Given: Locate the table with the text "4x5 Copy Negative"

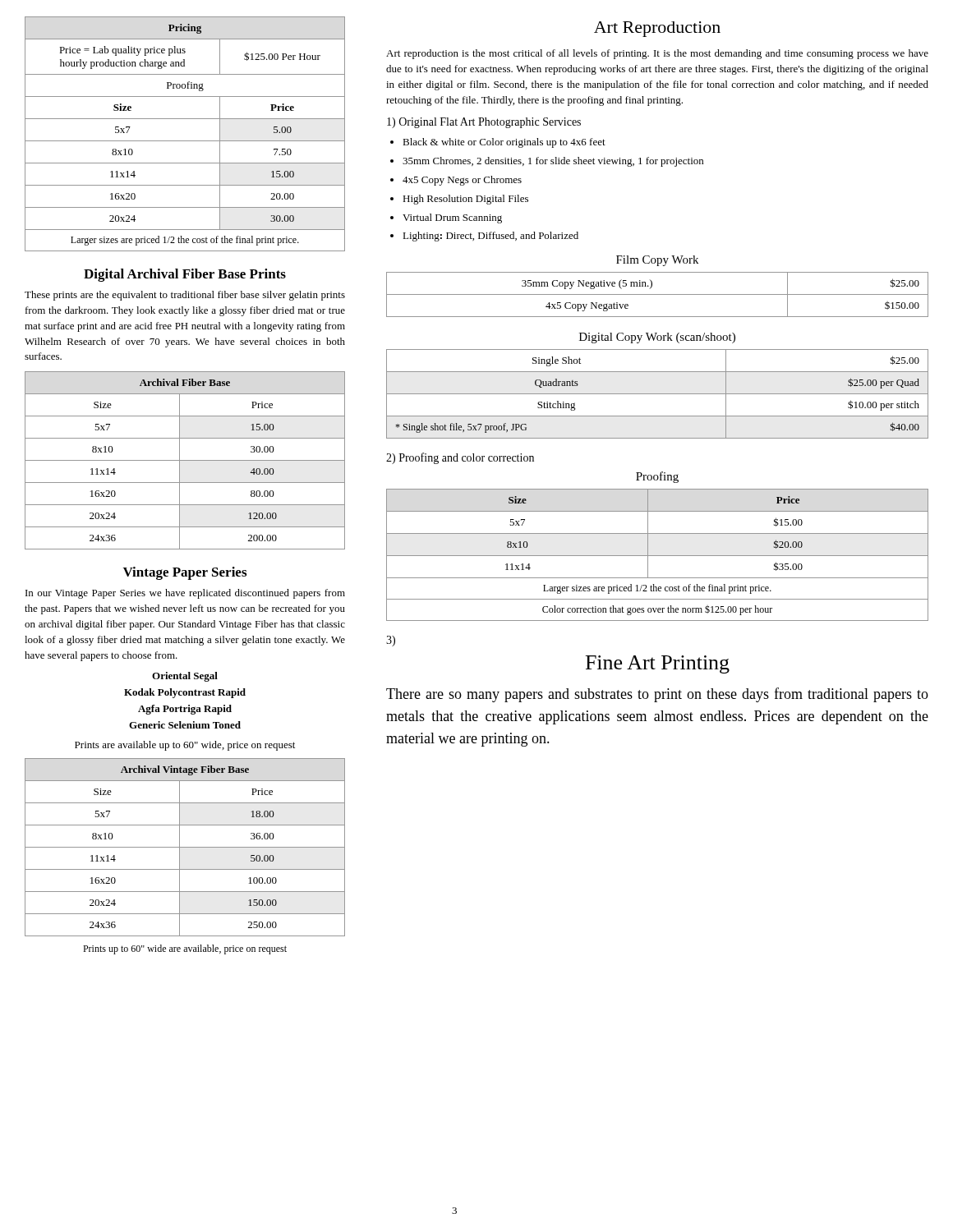Looking at the screenshot, I should (657, 295).
